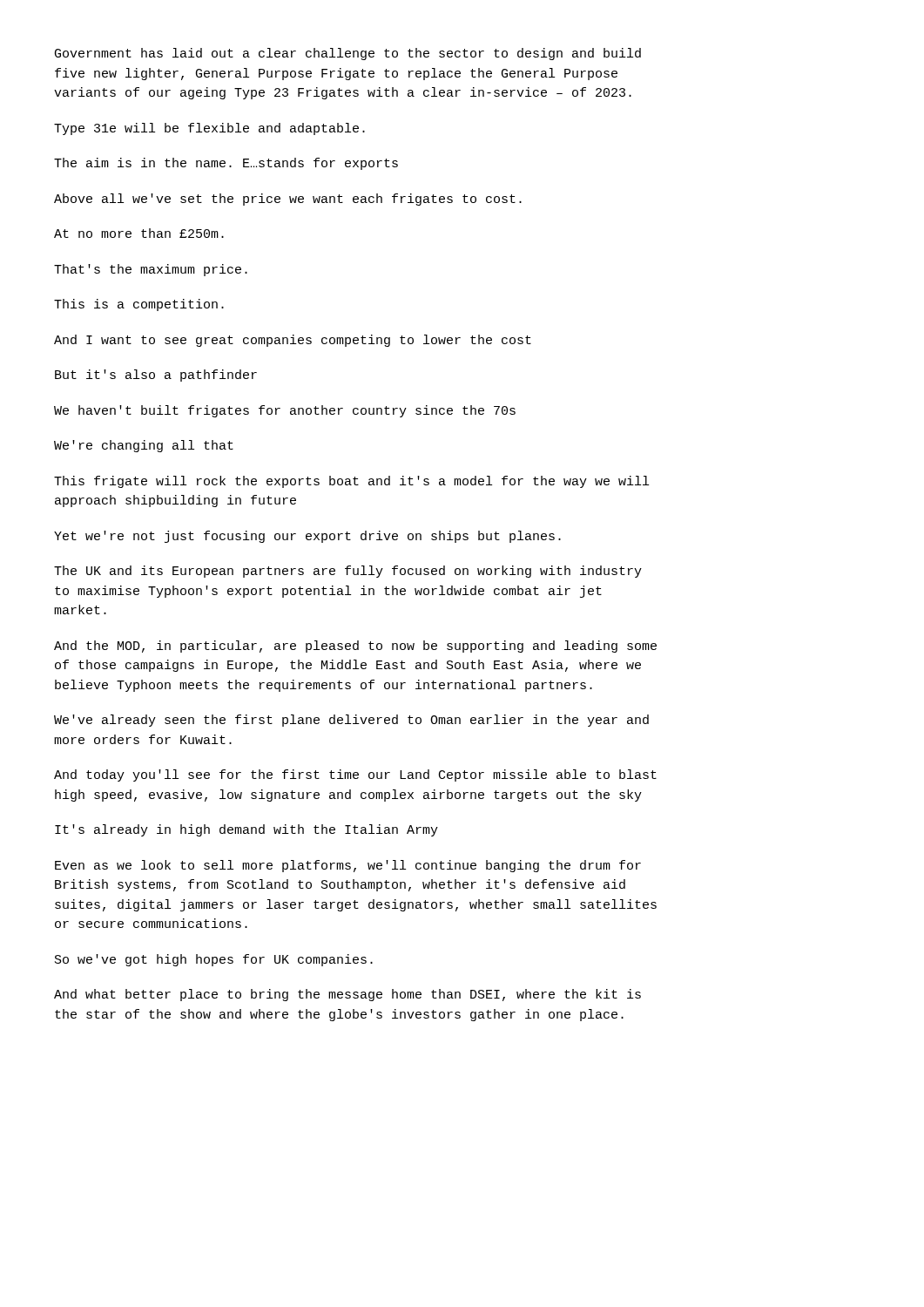Find the region starting "Yet we're not just focusing our export drive"

(309, 537)
